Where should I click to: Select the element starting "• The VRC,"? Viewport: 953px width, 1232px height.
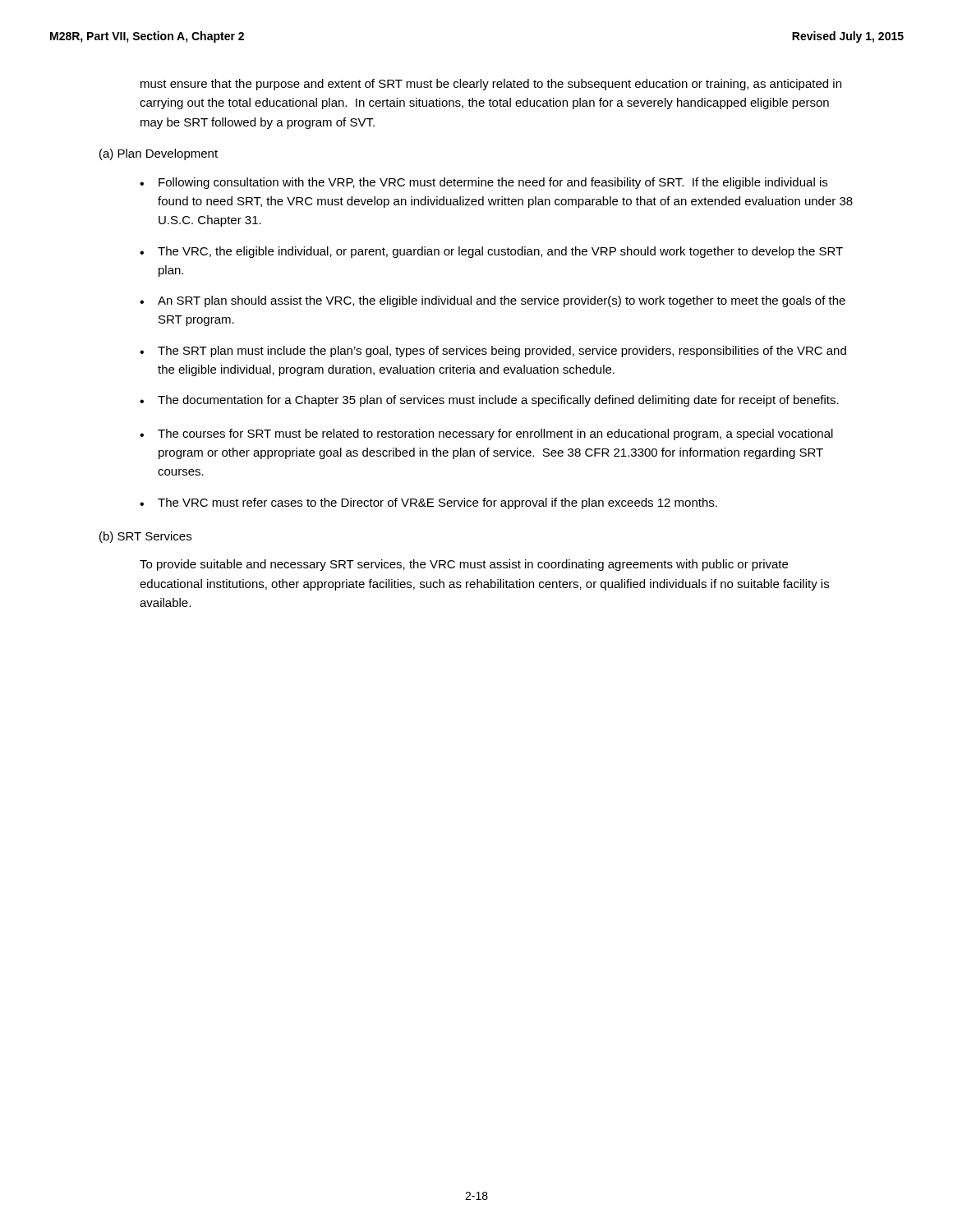497,260
